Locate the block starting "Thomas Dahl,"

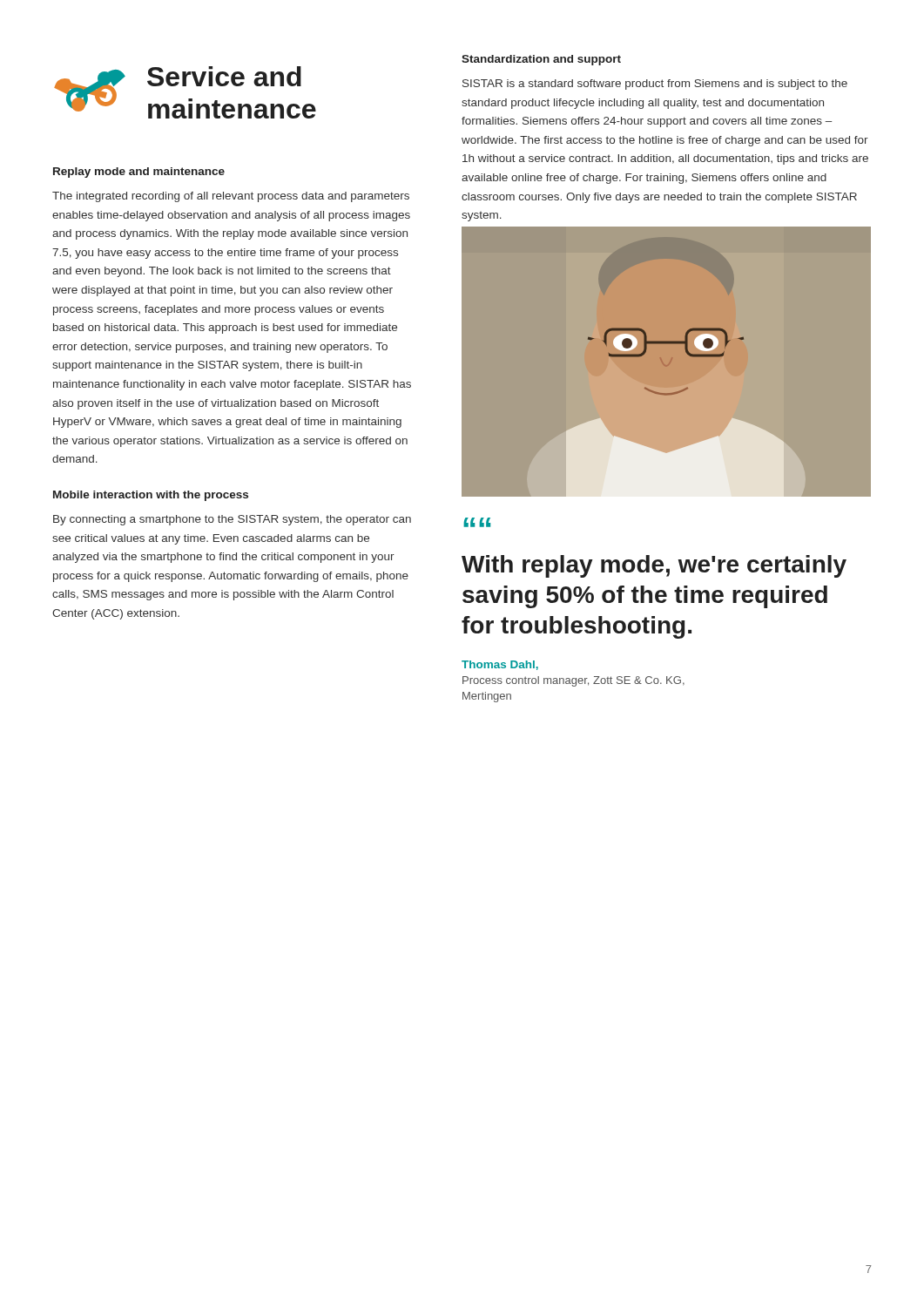500,664
